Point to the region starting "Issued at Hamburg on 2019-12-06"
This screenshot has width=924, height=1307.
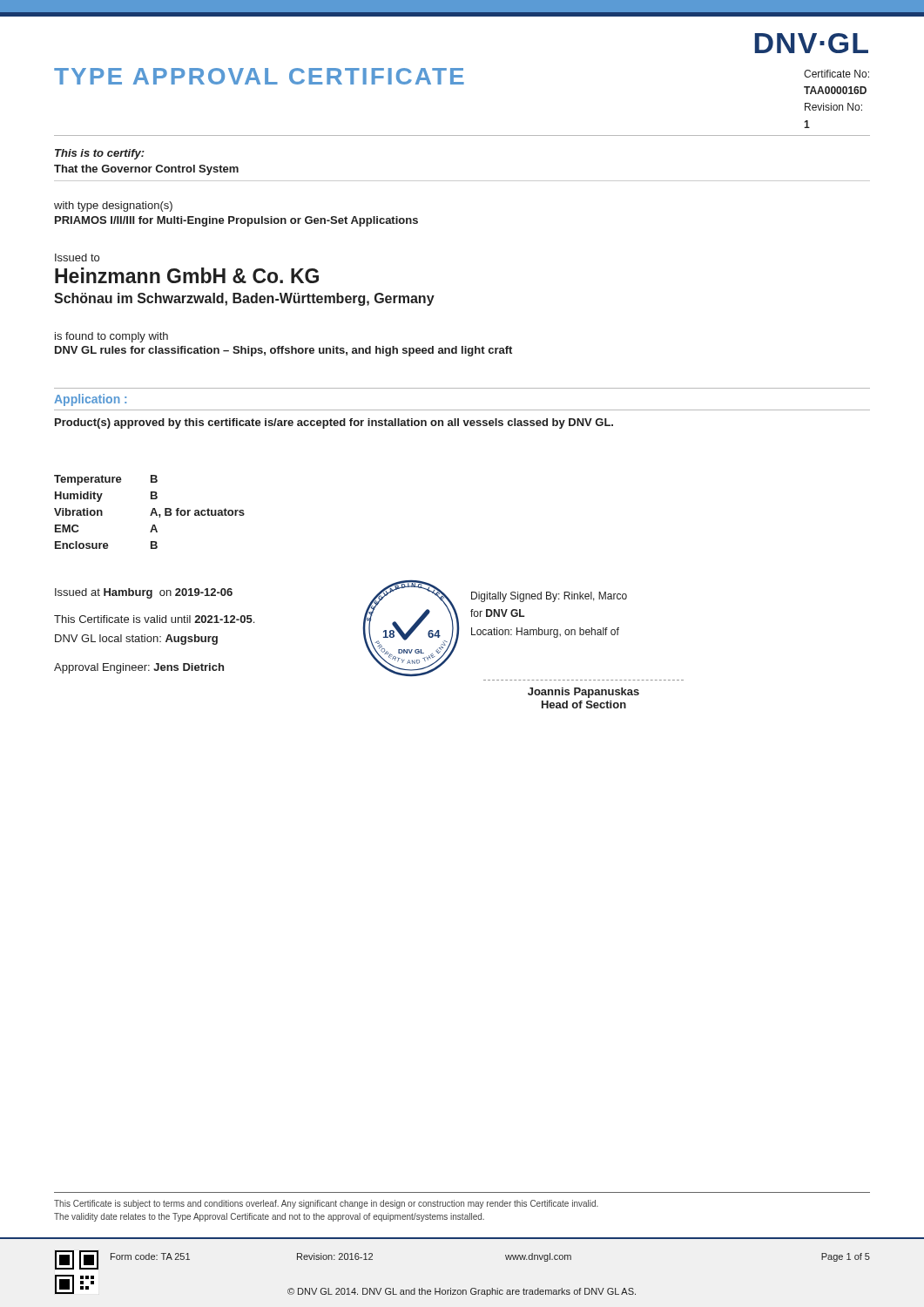[143, 592]
